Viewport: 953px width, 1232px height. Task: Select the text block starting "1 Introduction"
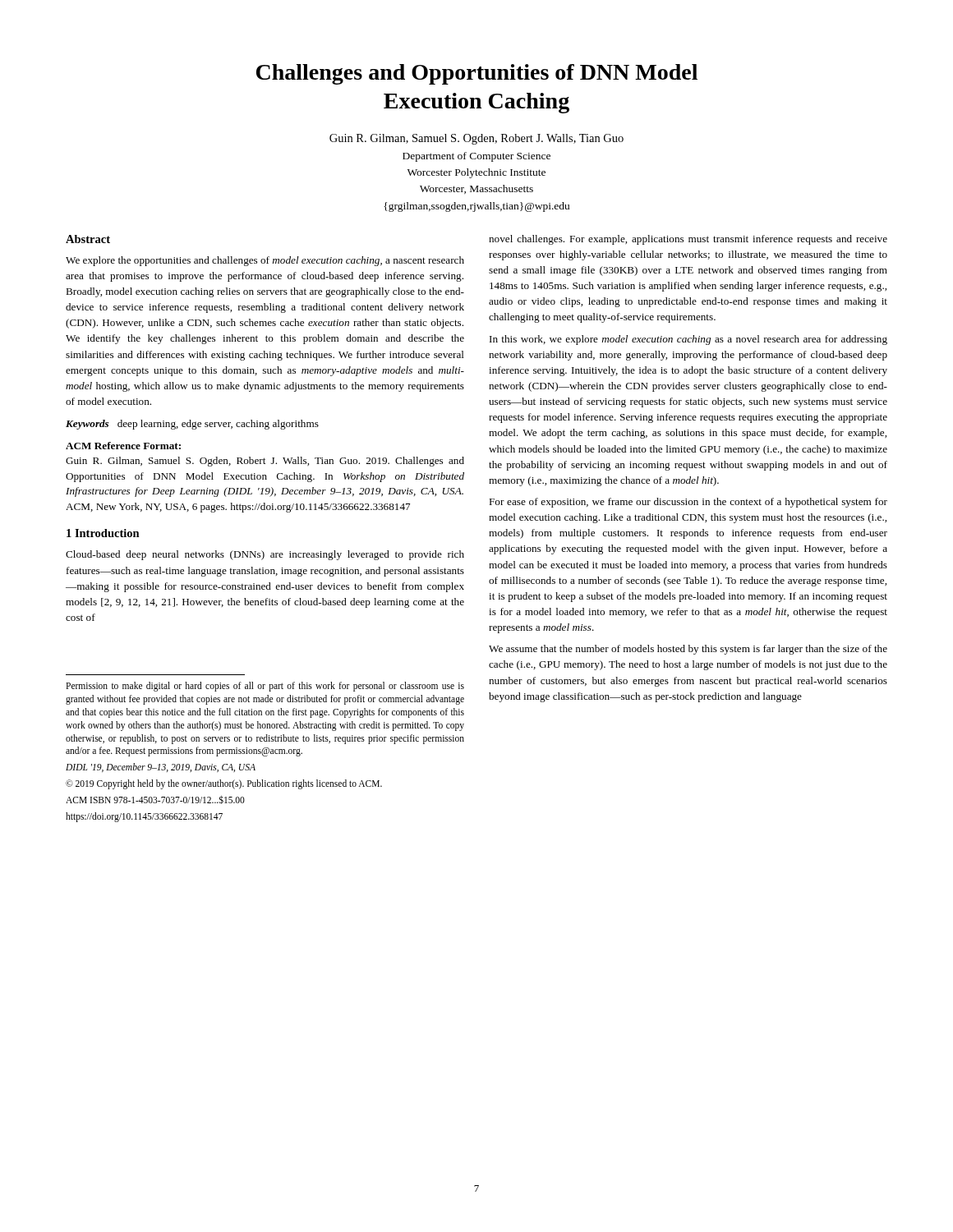click(x=103, y=533)
